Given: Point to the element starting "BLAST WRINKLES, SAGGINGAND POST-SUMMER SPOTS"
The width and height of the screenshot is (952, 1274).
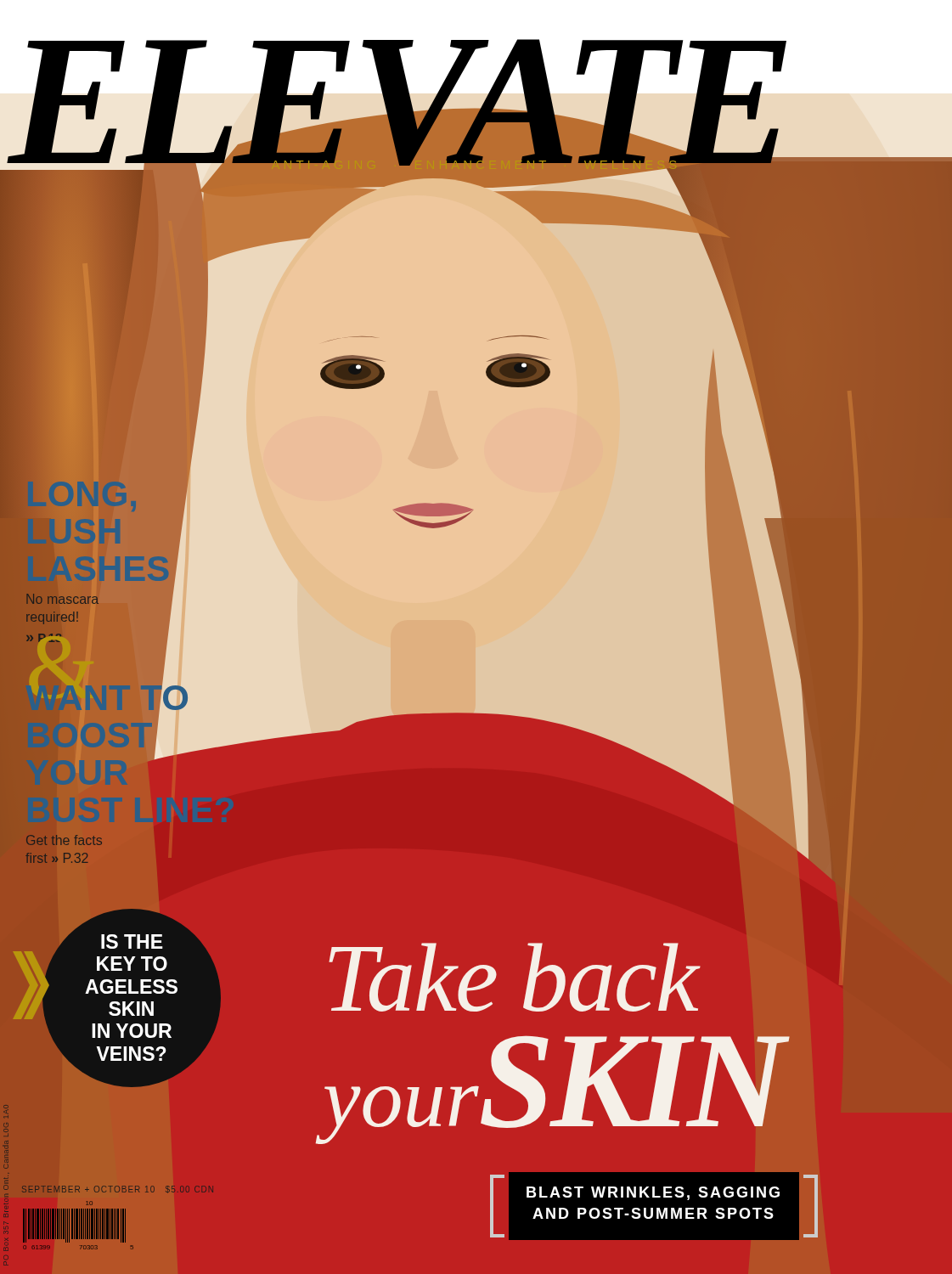Looking at the screenshot, I should 654,1206.
